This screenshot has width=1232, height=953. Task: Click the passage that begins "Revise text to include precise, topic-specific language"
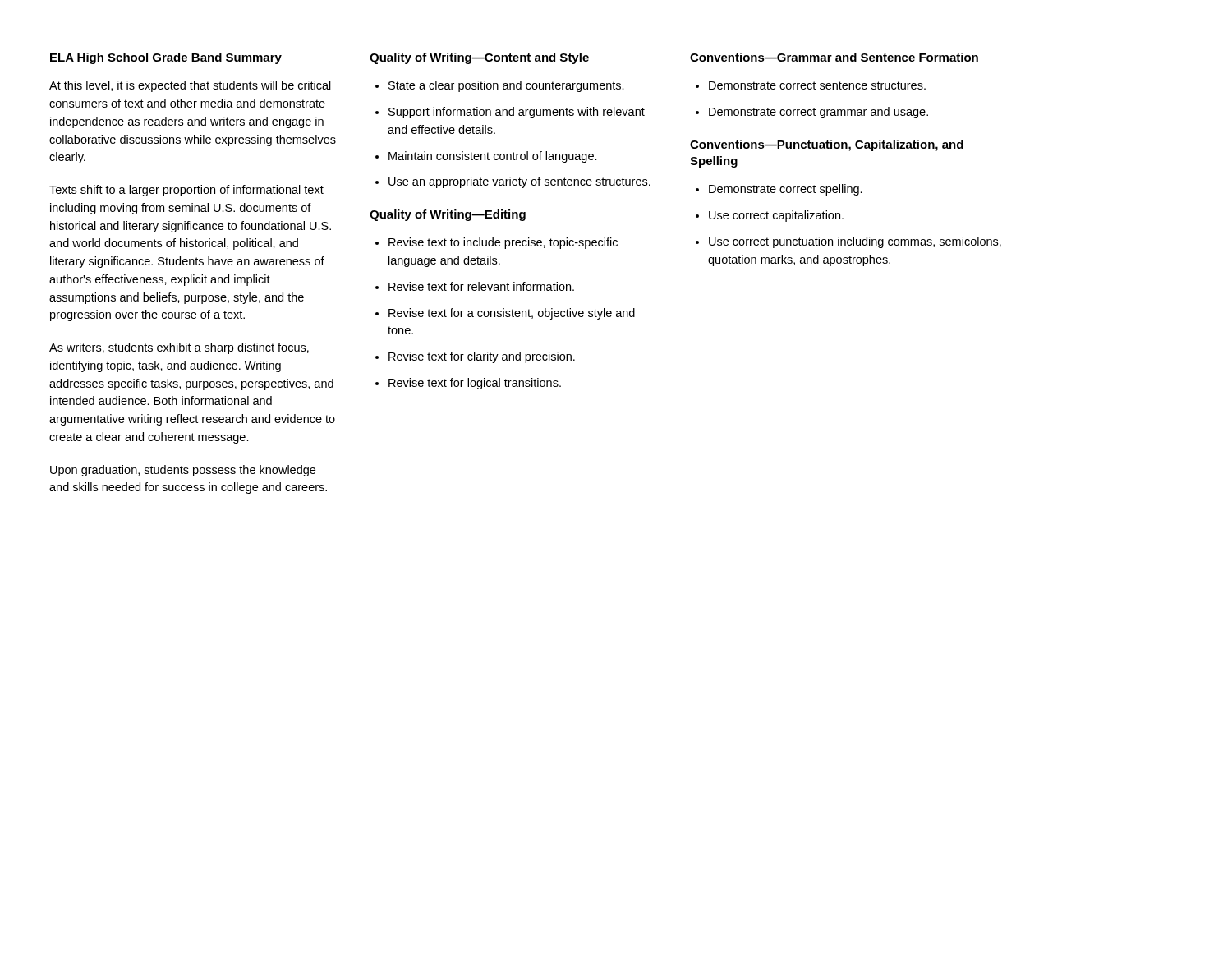click(503, 251)
